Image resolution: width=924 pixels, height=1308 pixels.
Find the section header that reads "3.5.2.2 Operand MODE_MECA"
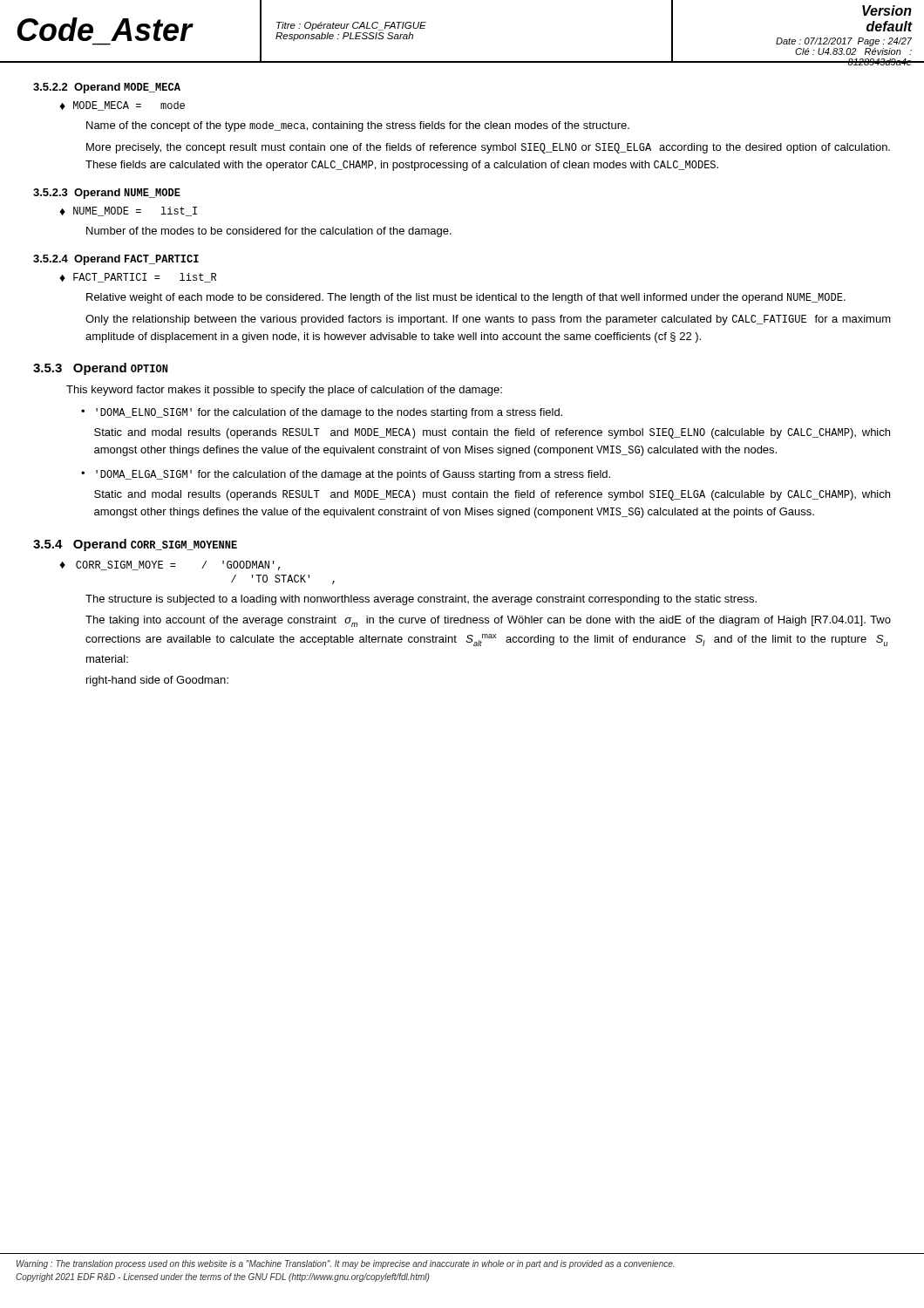click(x=107, y=87)
